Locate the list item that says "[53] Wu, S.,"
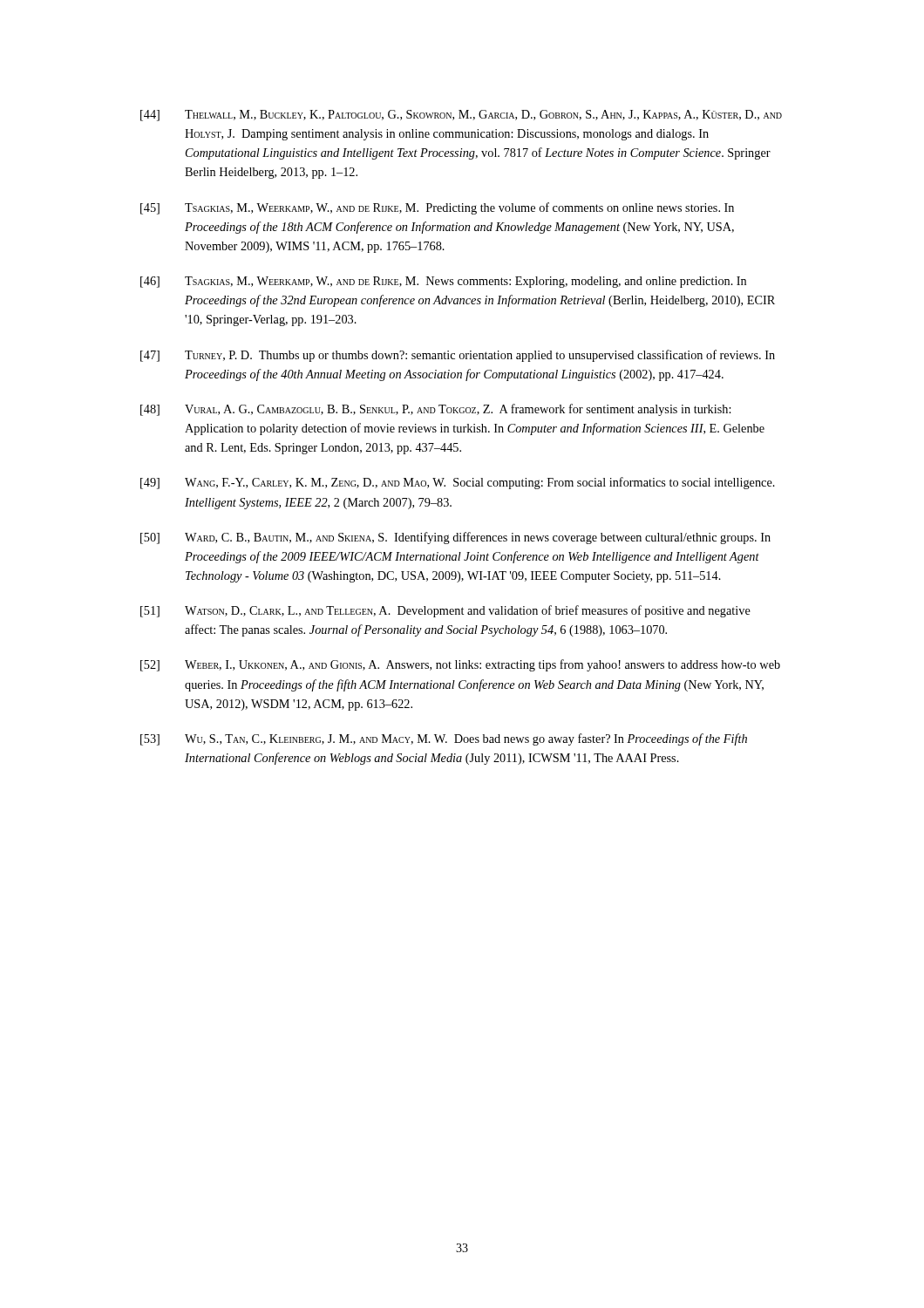The width and height of the screenshot is (924, 1308). (x=462, y=748)
